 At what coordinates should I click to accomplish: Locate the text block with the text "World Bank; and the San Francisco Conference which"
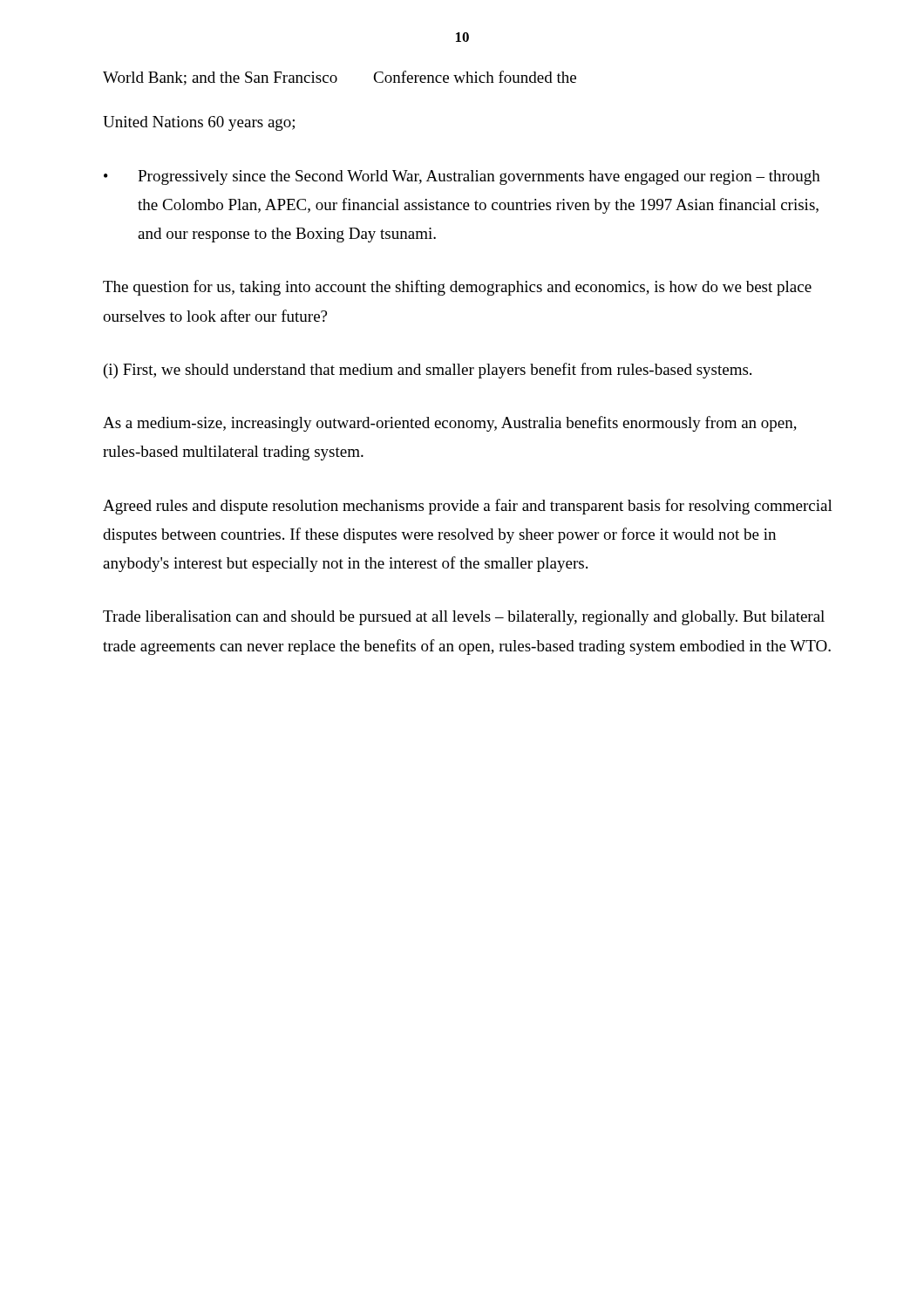pos(470,77)
